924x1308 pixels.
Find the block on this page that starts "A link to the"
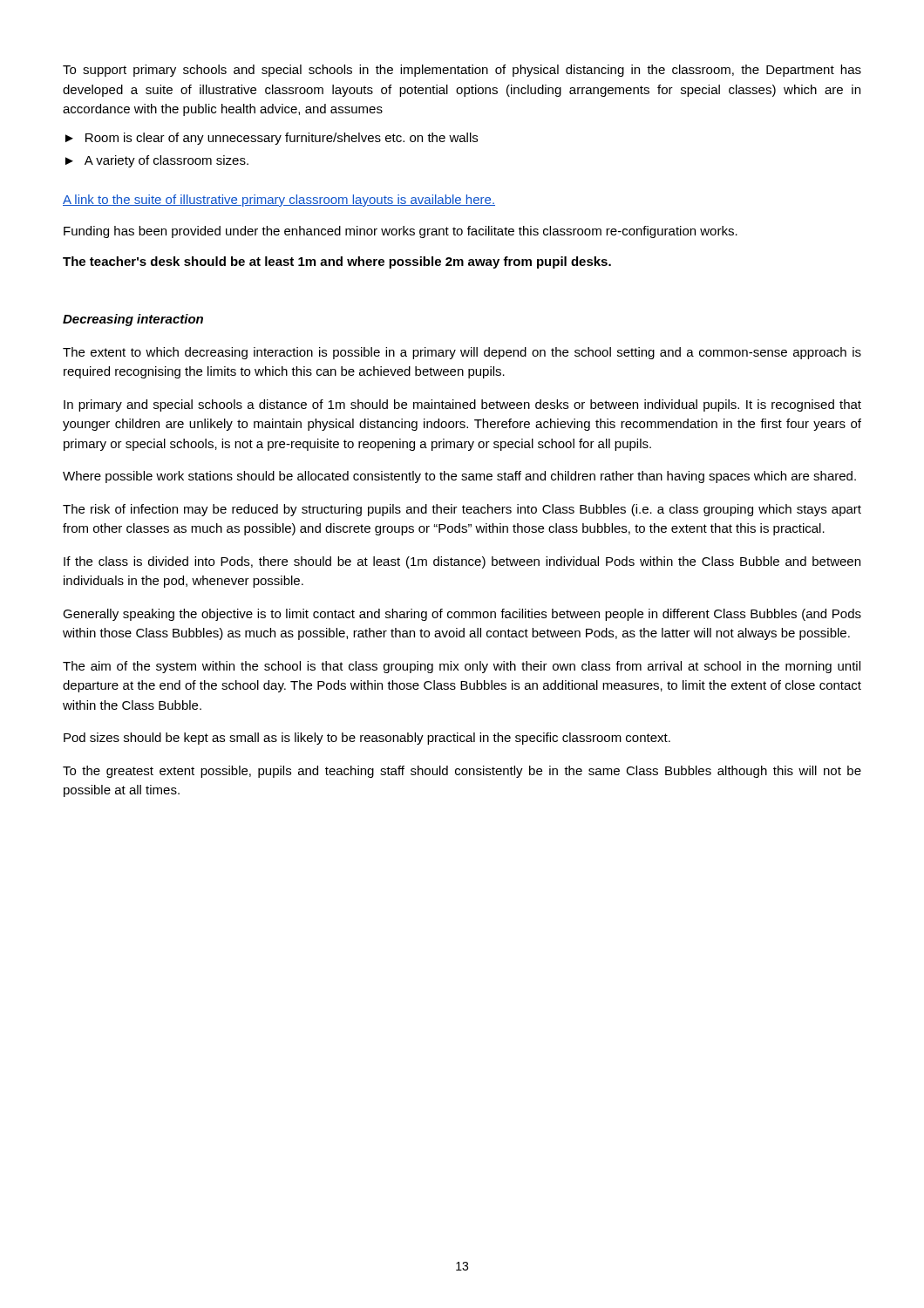[279, 199]
